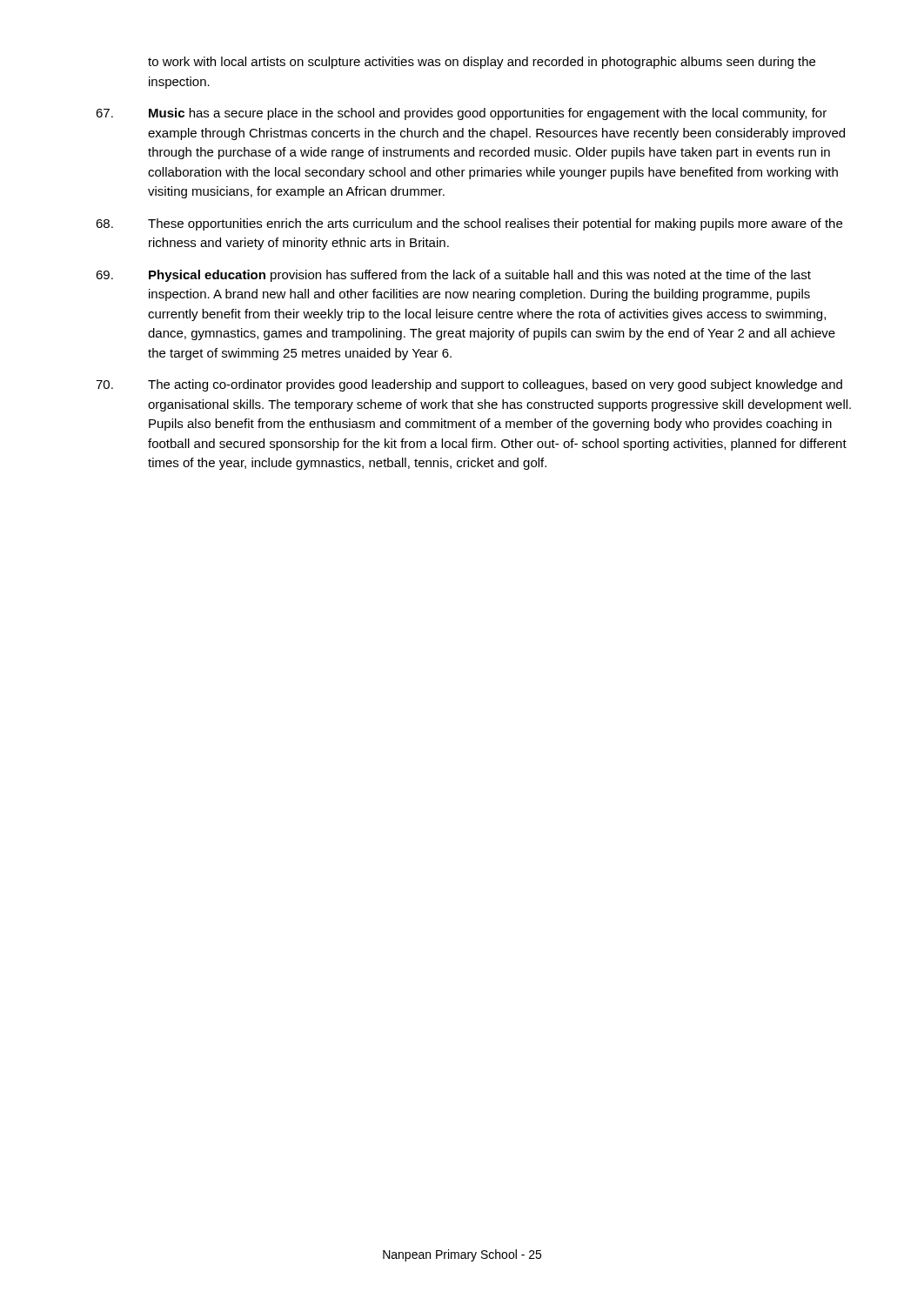Select the list item that reads "70. The acting"

click(475, 424)
